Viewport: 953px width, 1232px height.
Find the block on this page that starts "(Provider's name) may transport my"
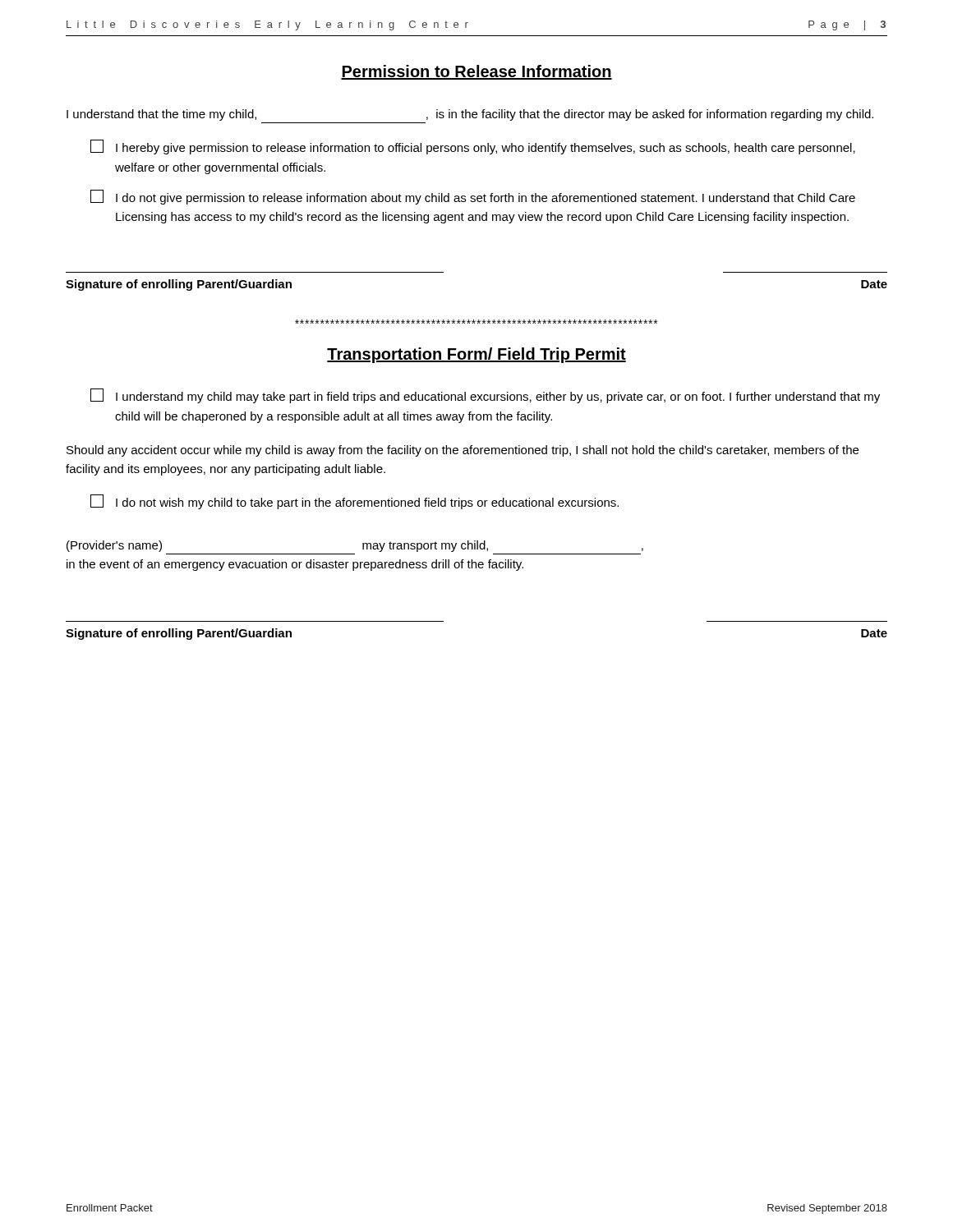tap(355, 554)
